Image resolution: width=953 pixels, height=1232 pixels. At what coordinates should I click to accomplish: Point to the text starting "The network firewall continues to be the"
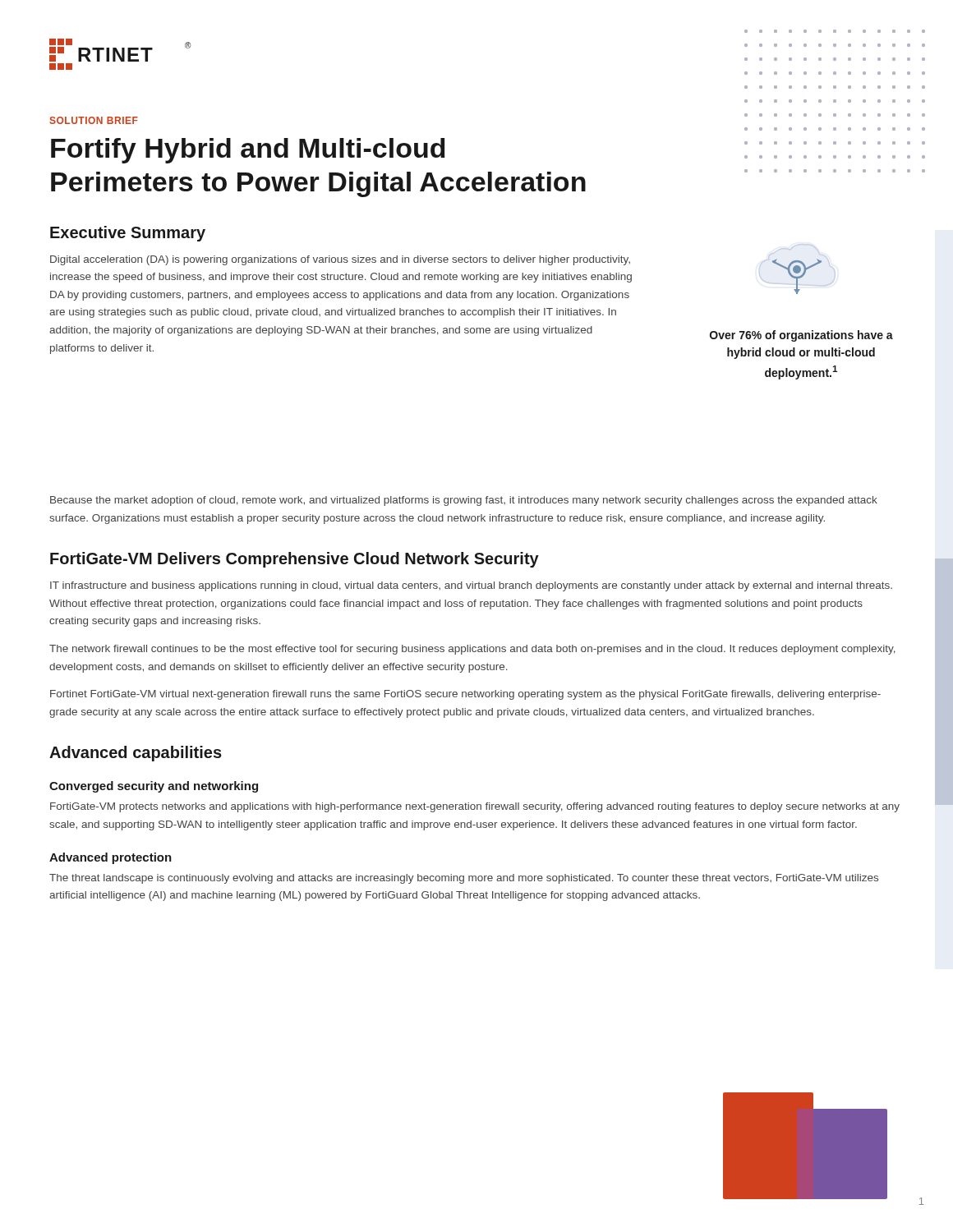[x=473, y=657]
